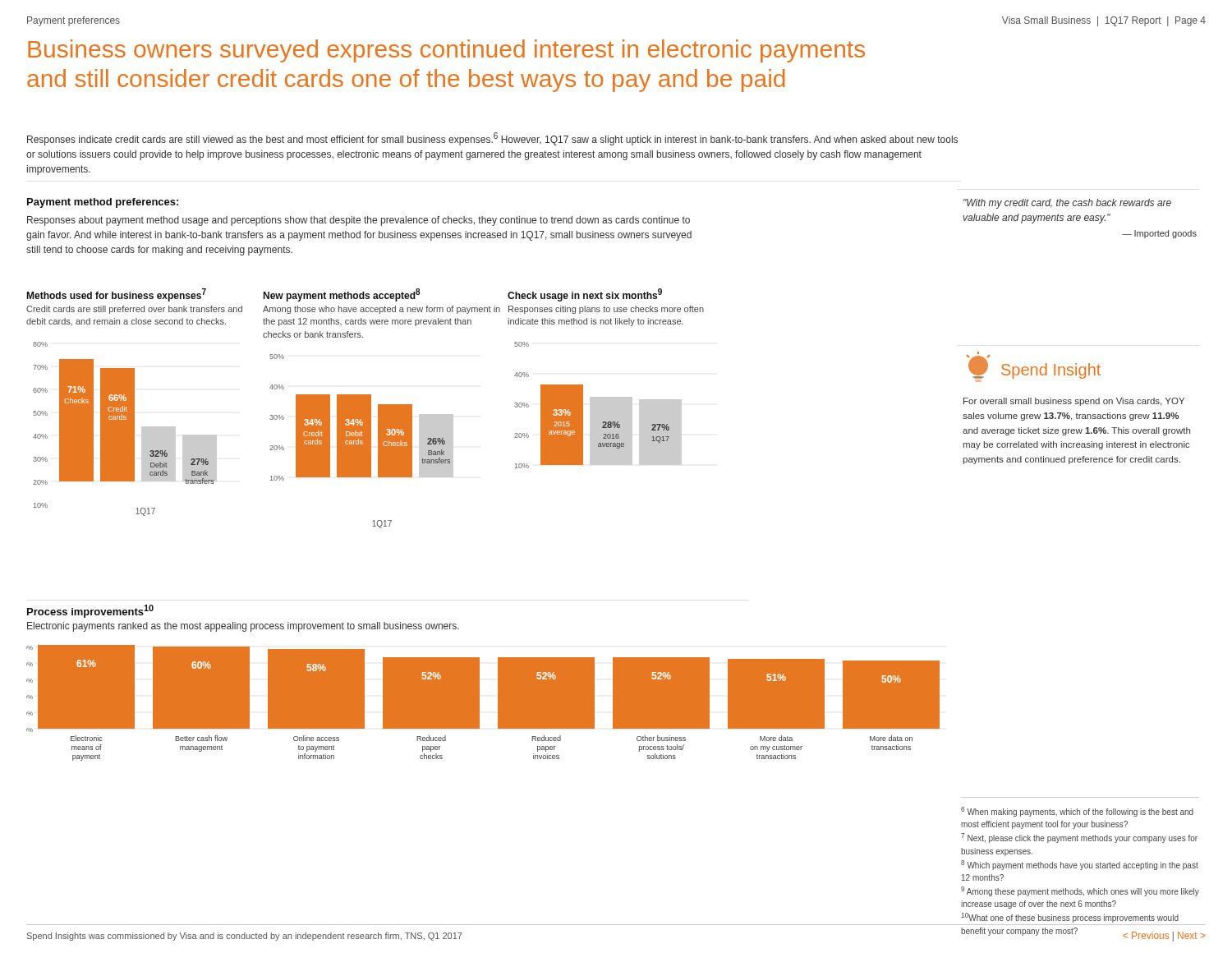1232x953 pixels.
Task: Select the text block that reads "Electronic payments ranked as"
Action: [x=243, y=626]
